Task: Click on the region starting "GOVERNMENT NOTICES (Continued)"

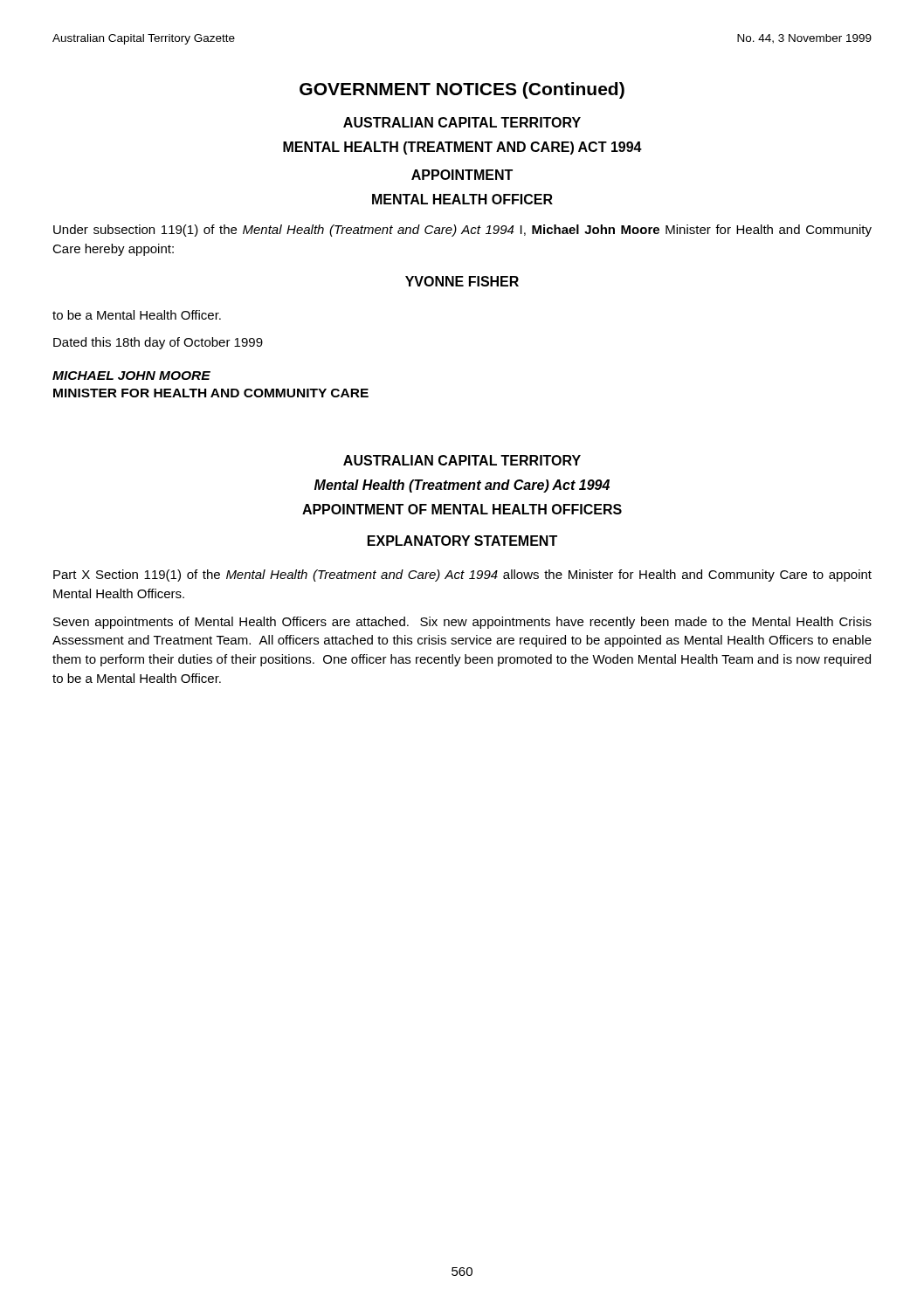Action: pyautogui.click(x=462, y=89)
